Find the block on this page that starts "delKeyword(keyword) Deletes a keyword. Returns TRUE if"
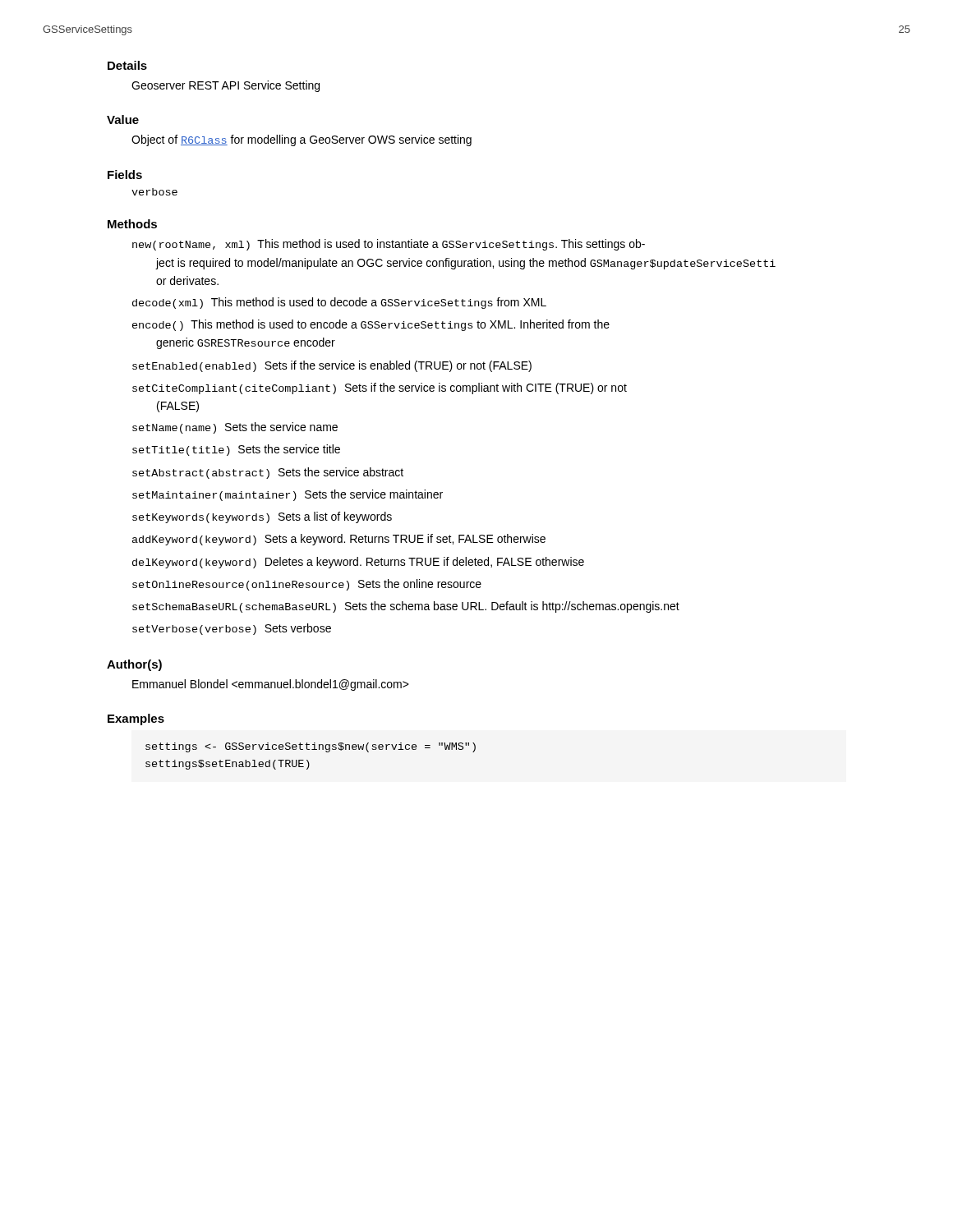Screen dimensions: 1232x953 (358, 562)
